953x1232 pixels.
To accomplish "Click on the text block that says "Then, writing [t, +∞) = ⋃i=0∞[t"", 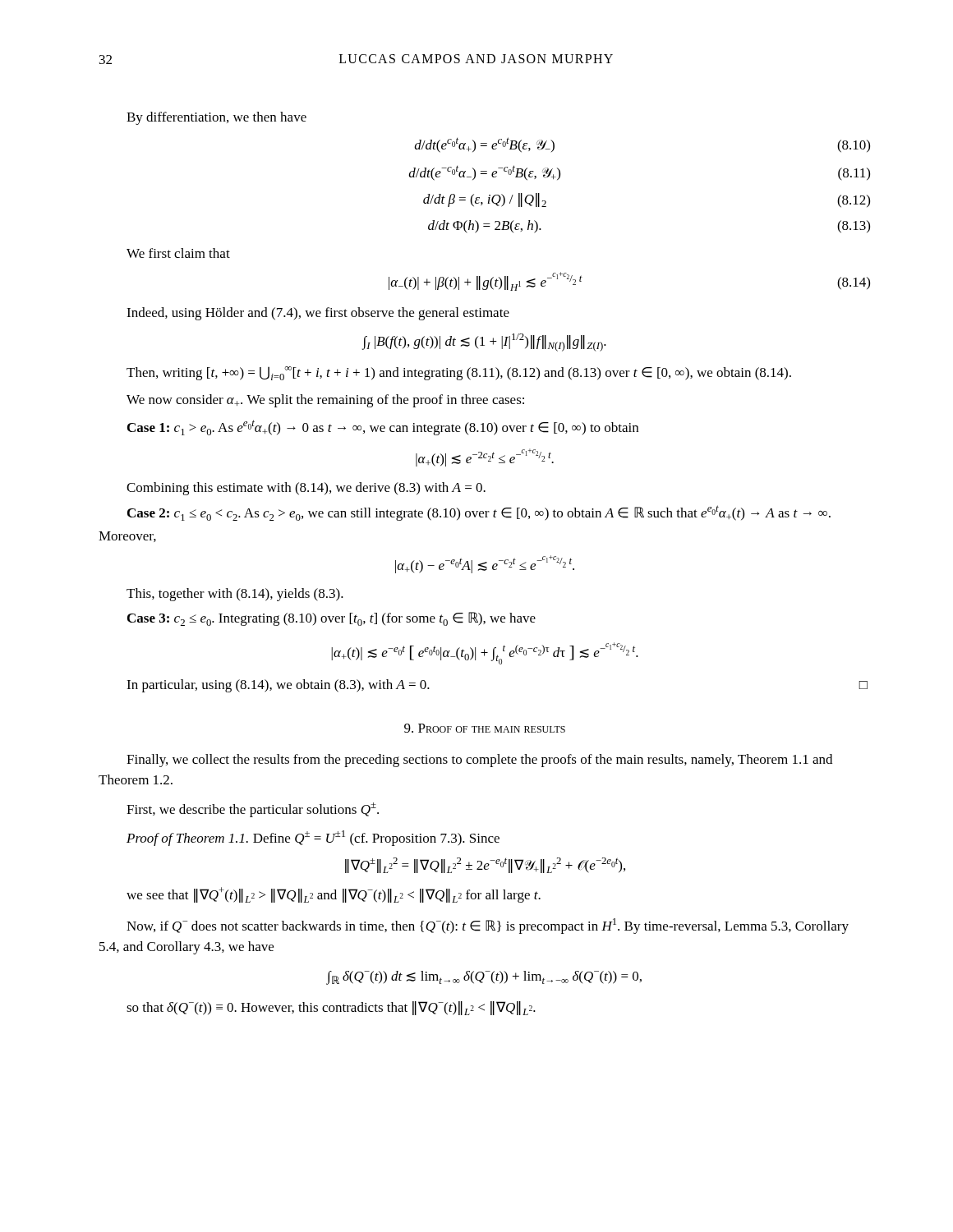I will pyautogui.click(x=459, y=373).
